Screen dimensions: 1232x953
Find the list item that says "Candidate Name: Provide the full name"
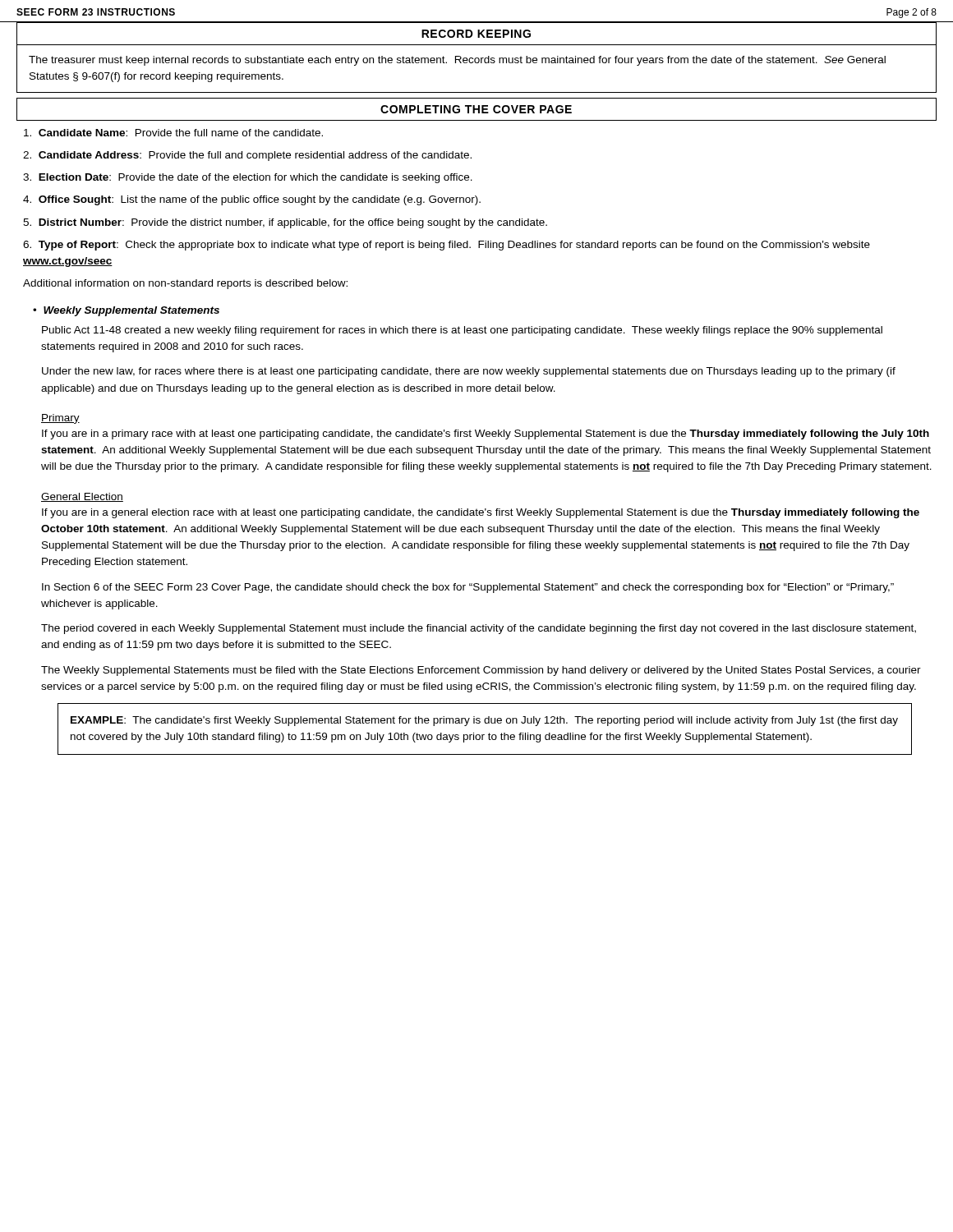click(173, 132)
